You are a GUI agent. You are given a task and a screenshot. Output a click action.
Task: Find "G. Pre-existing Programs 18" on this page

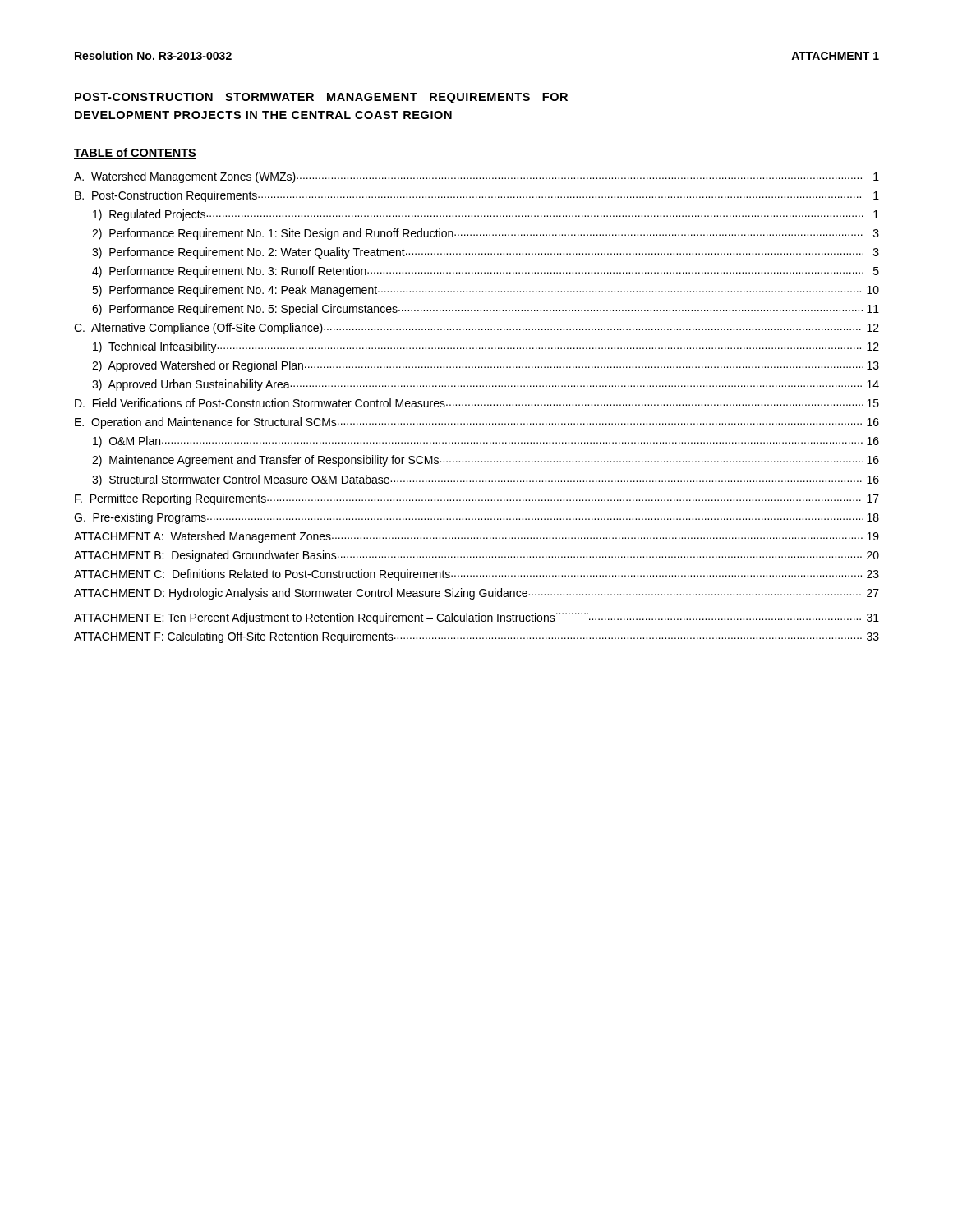(476, 517)
